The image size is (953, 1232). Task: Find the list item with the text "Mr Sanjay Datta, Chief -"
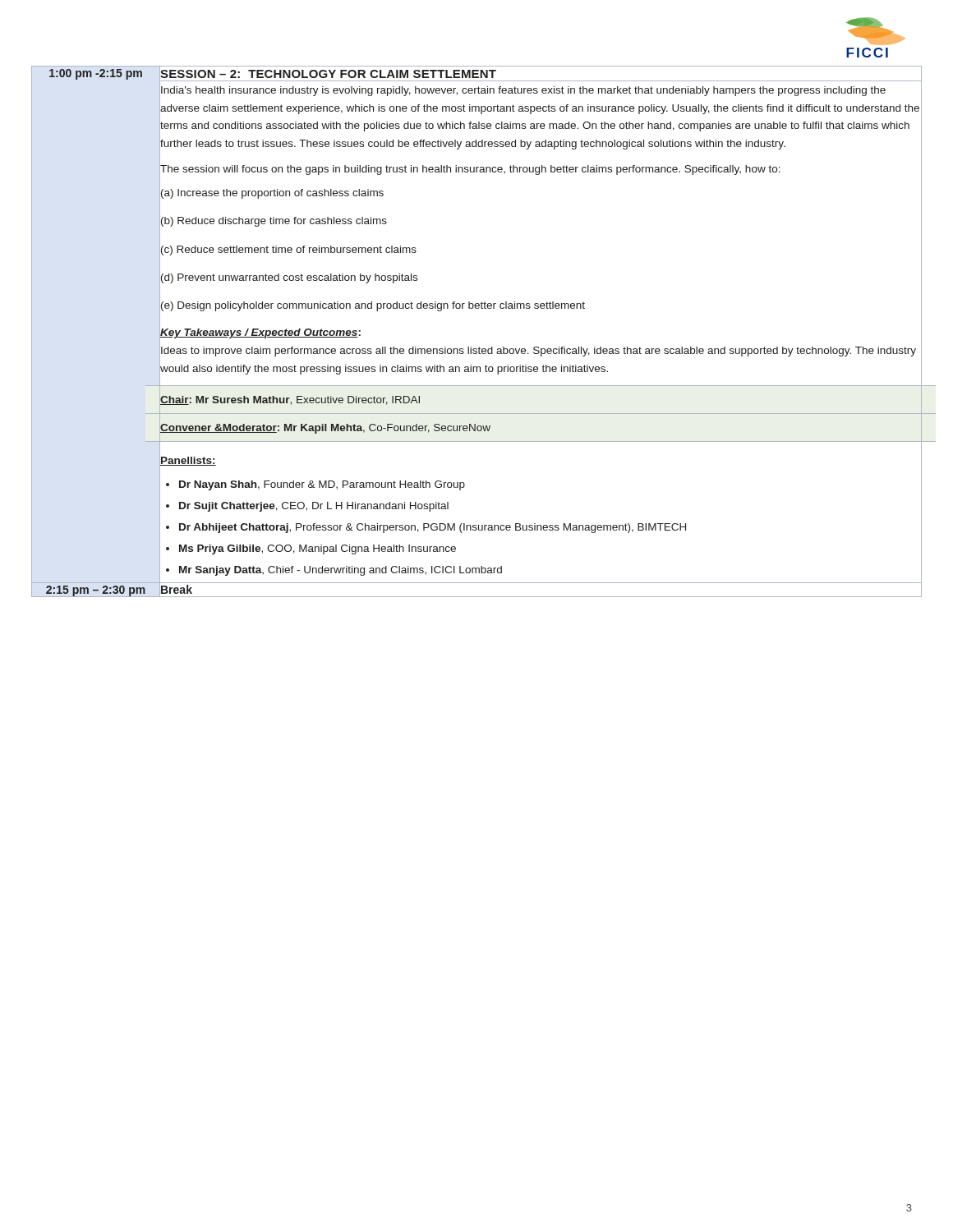point(340,570)
